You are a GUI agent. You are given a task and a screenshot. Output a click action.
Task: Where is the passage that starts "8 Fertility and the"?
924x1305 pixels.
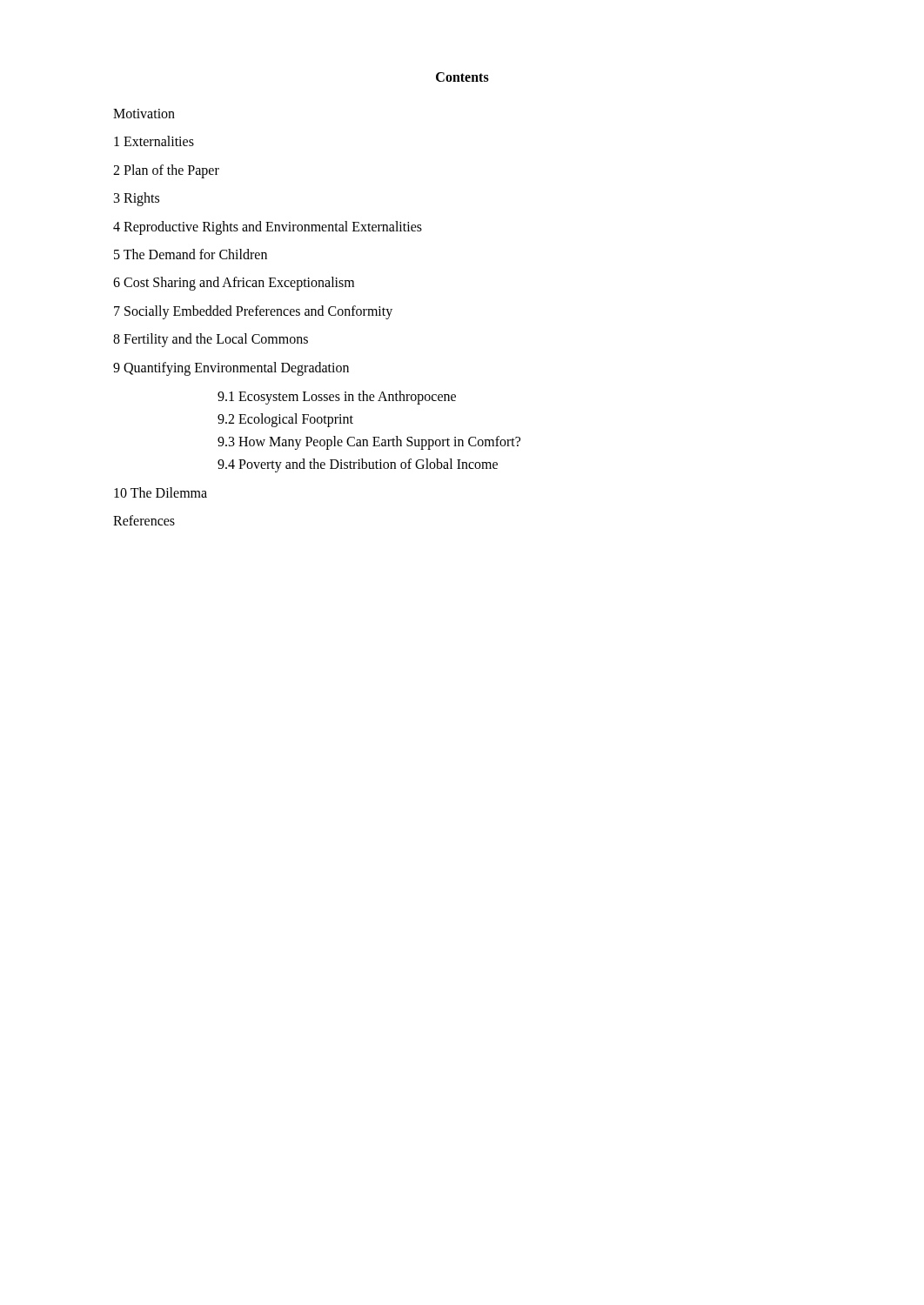(x=211, y=339)
